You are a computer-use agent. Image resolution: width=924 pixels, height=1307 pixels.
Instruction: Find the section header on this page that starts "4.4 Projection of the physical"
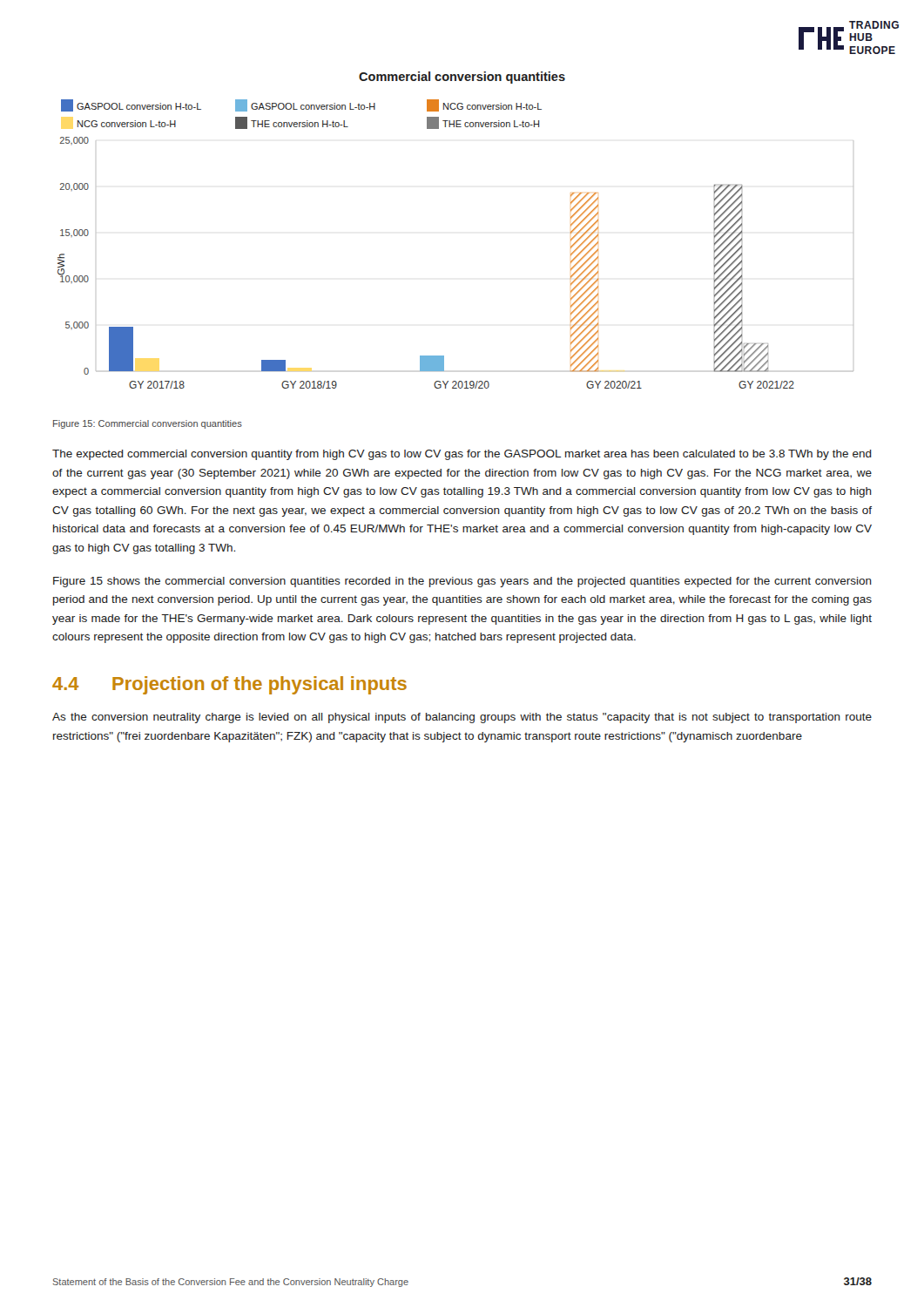coord(230,684)
